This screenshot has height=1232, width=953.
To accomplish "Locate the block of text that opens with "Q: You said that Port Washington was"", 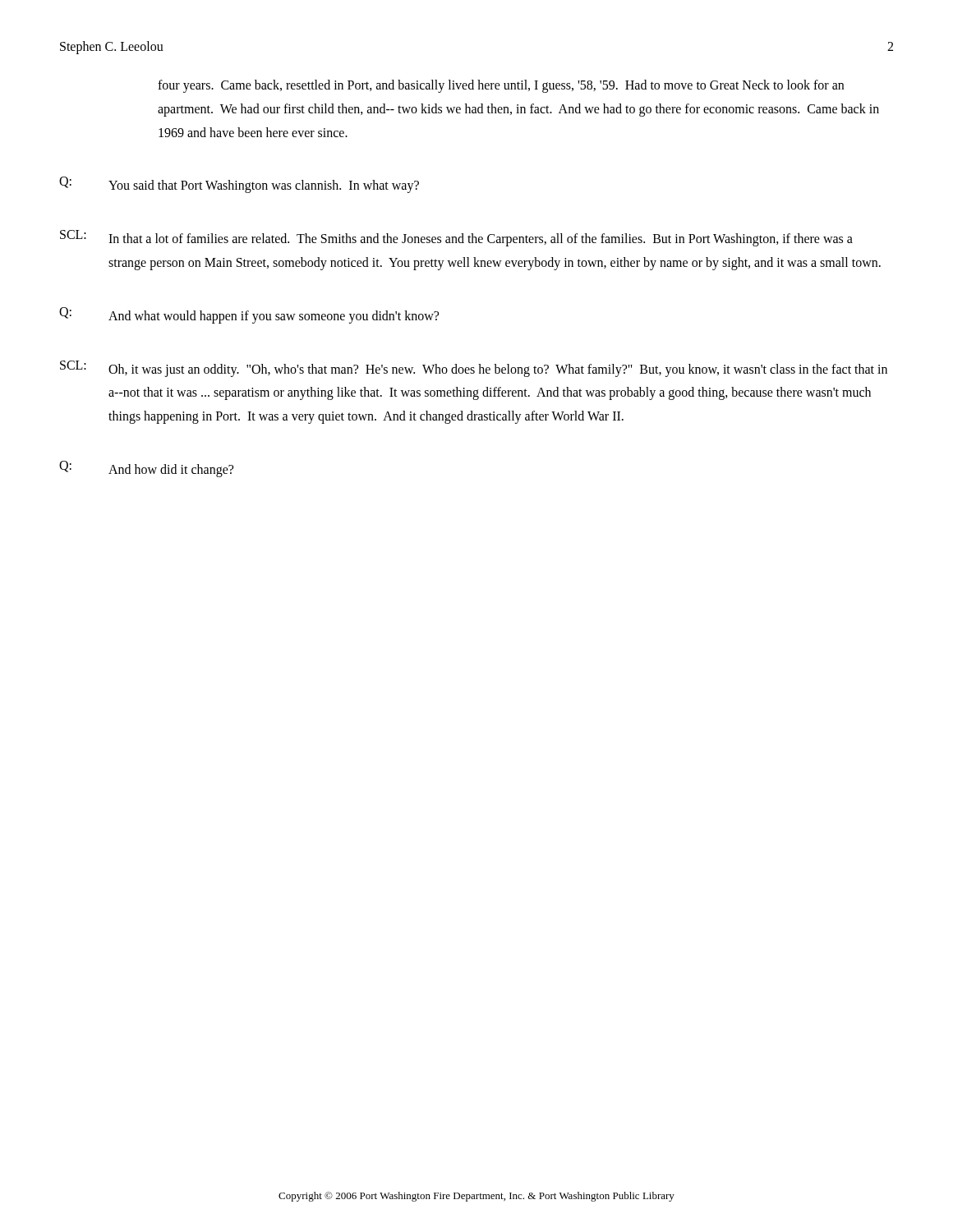I will 239,185.
